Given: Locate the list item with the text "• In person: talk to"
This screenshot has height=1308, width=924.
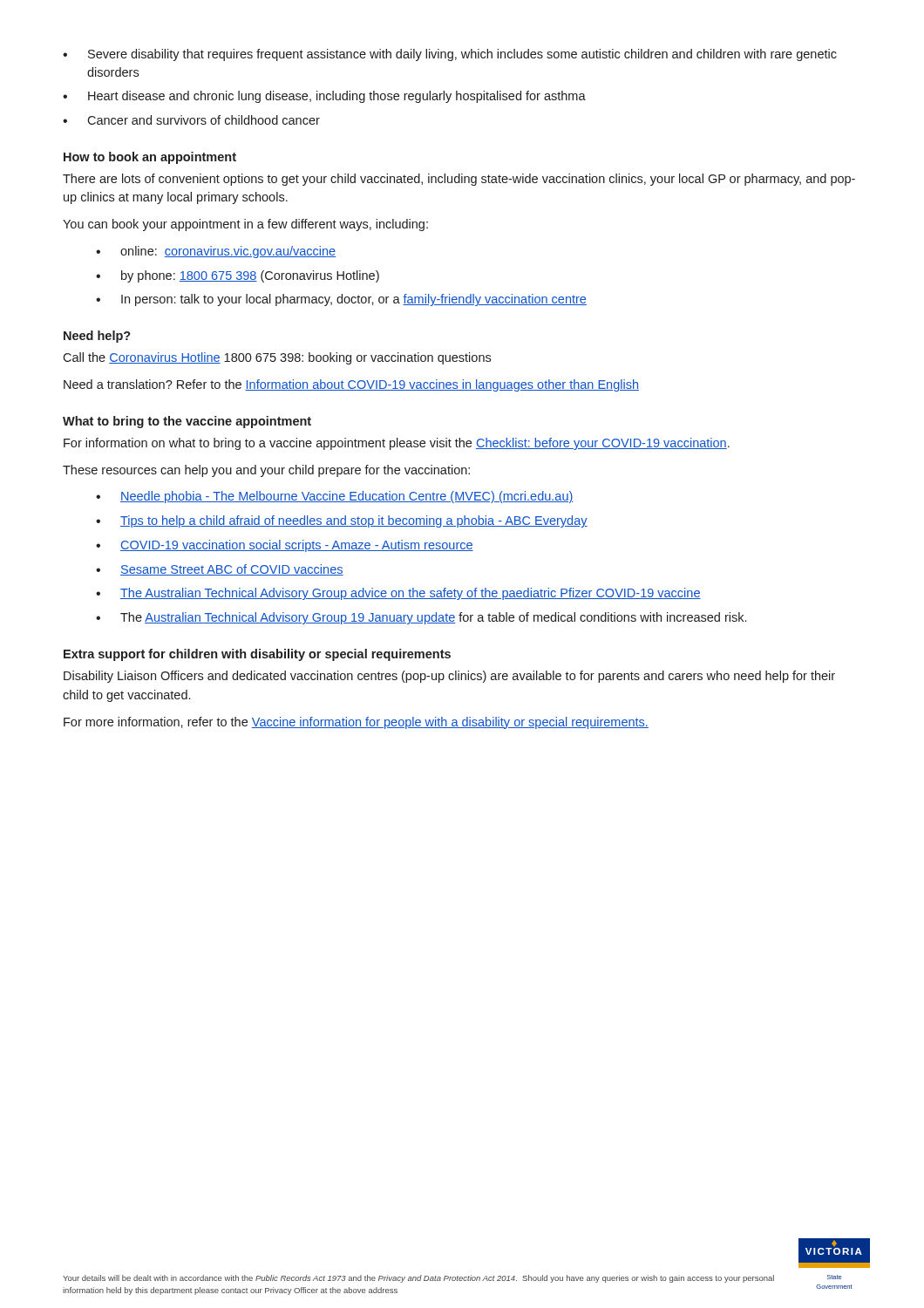Looking at the screenshot, I should point(479,300).
